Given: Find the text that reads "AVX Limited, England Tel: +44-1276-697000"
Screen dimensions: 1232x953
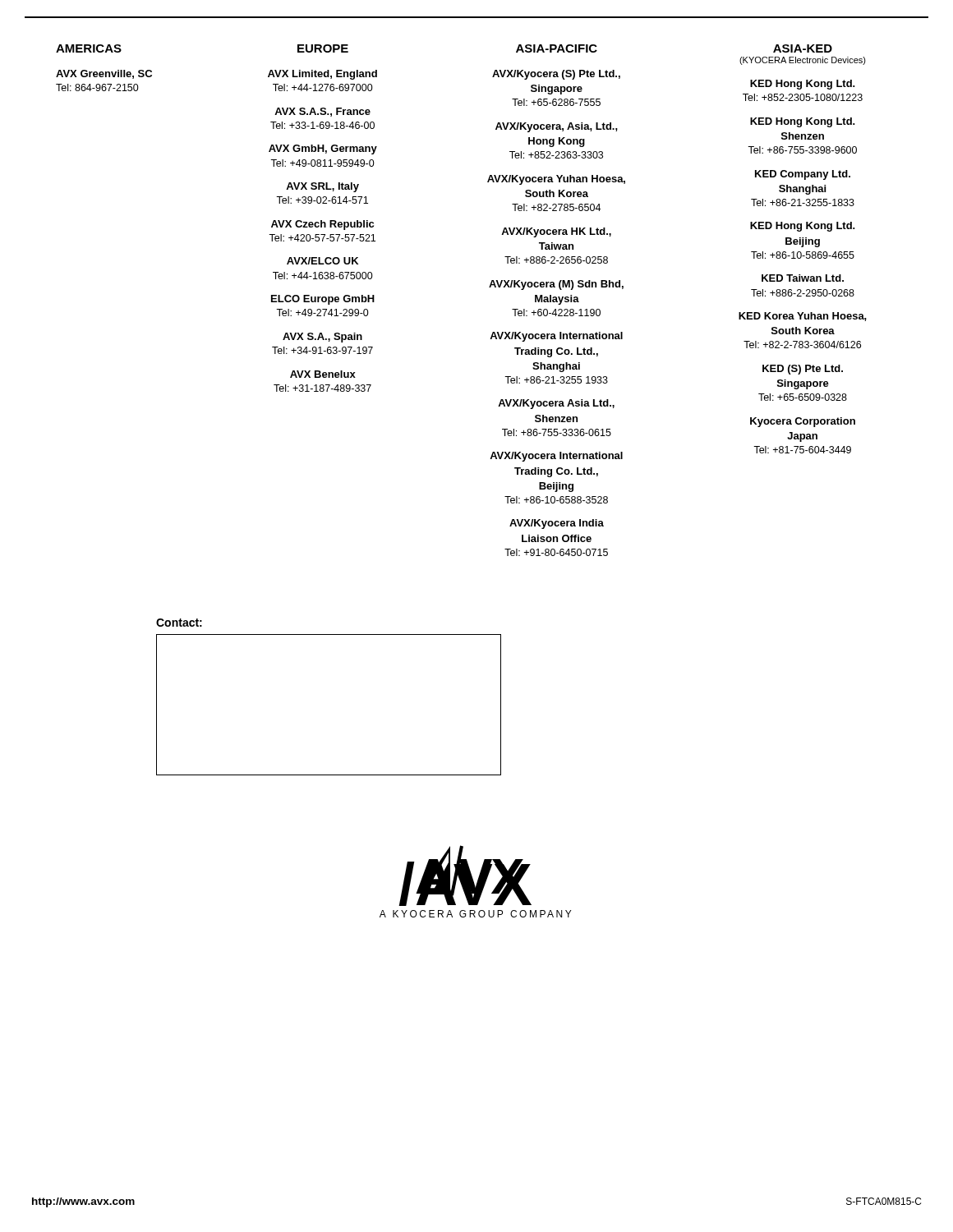Looking at the screenshot, I should (323, 81).
